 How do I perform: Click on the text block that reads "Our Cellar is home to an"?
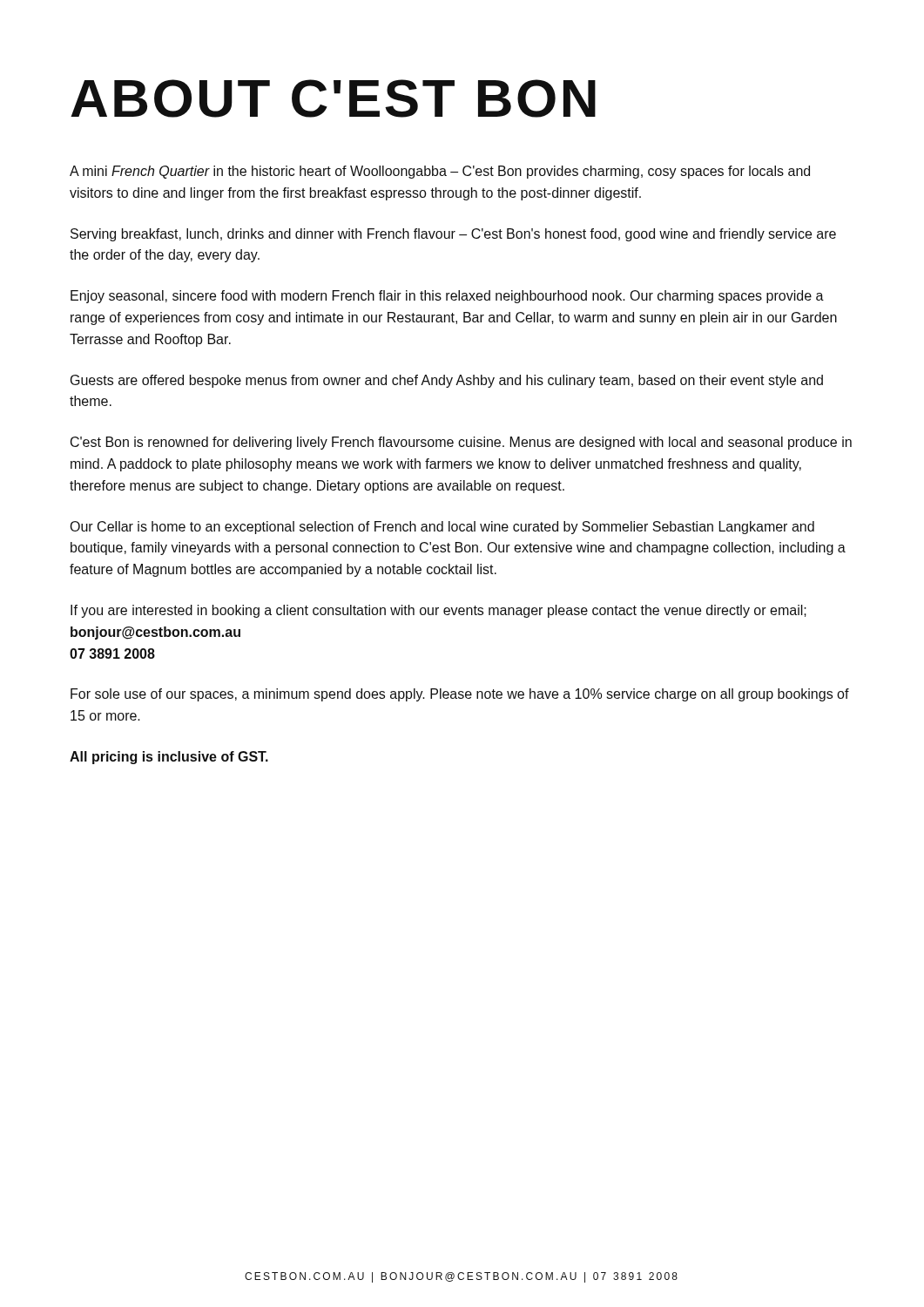[x=458, y=548]
